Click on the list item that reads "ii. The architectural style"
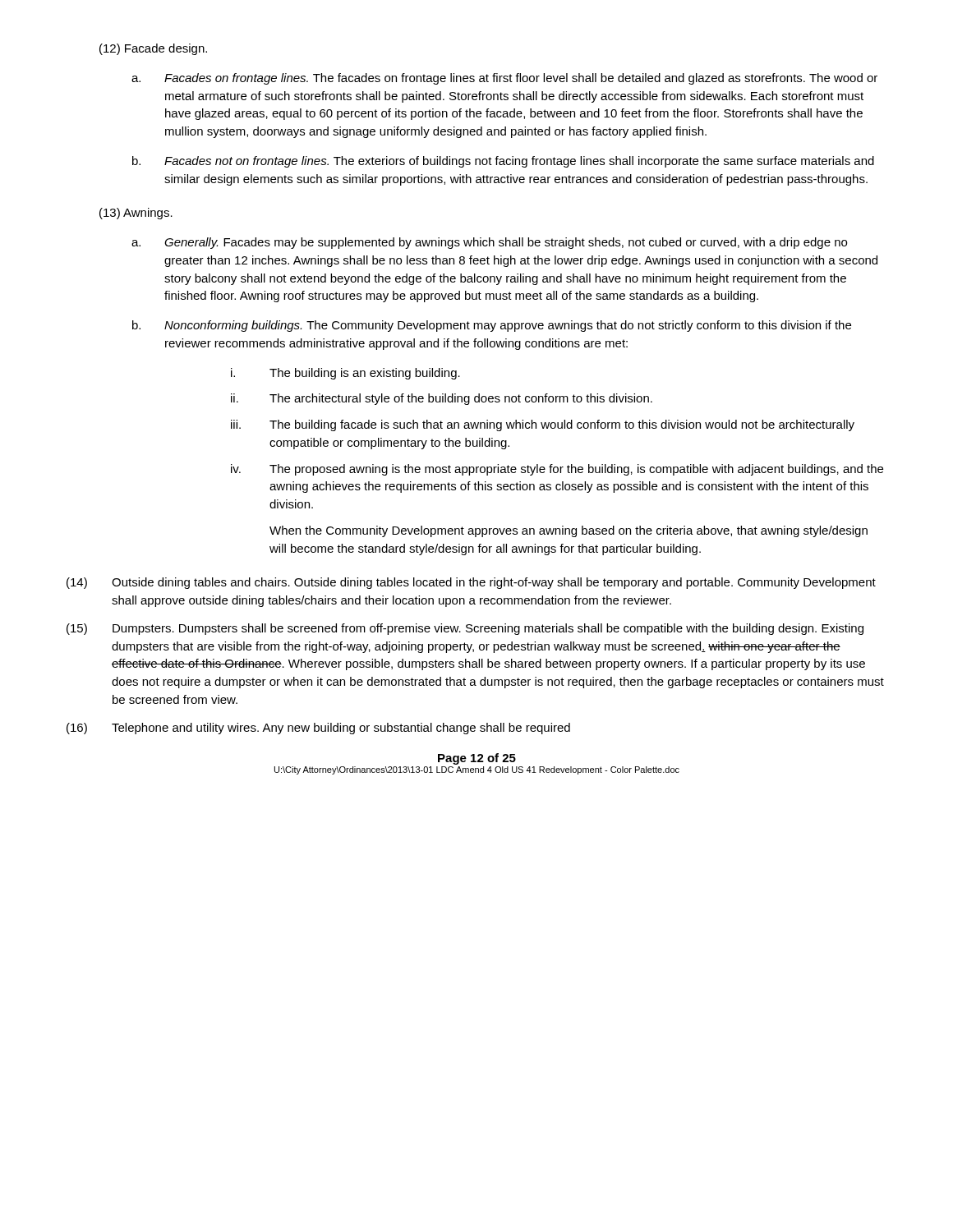Screen dimensions: 1232x953 [x=559, y=398]
